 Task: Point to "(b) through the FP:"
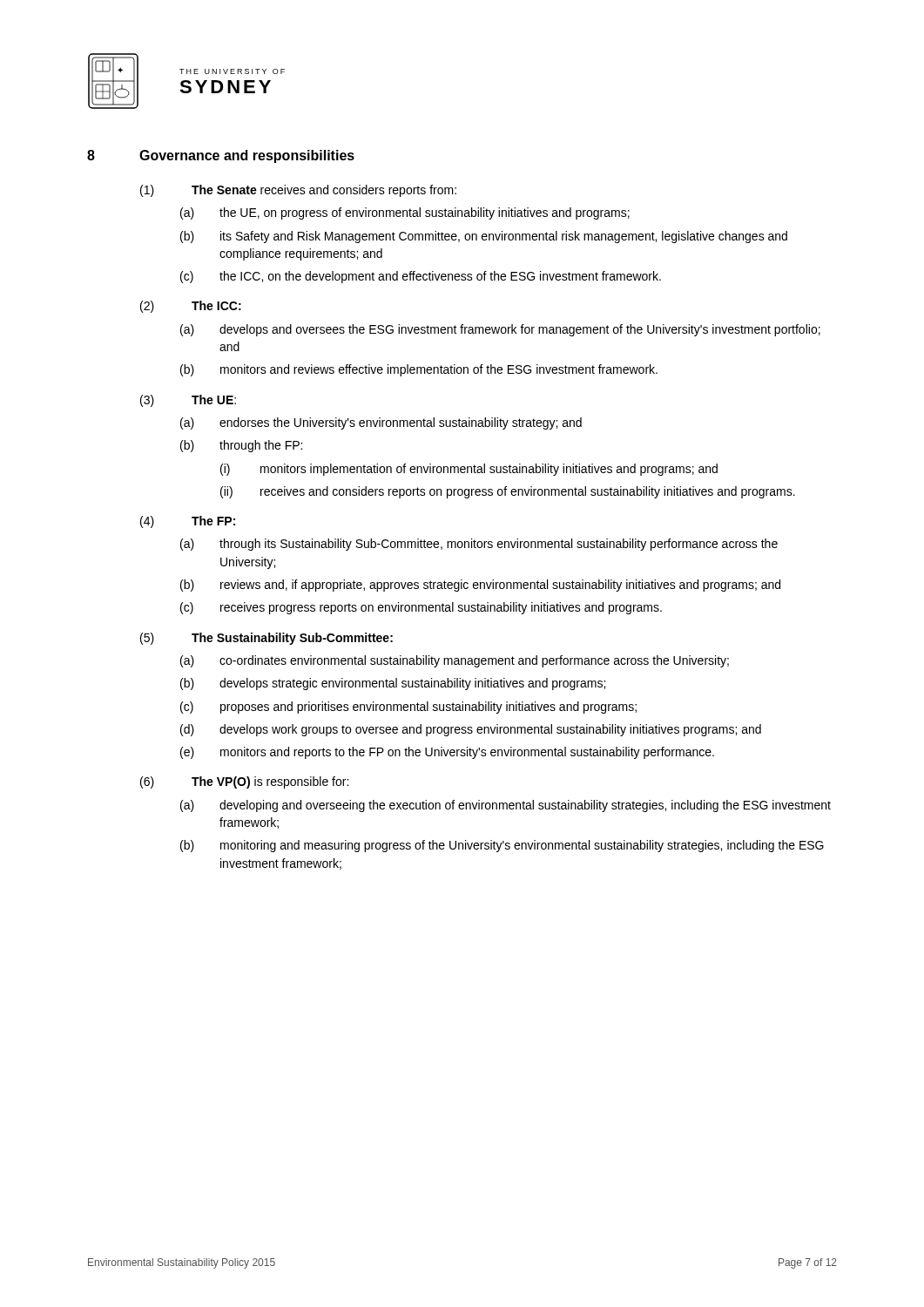click(x=241, y=446)
